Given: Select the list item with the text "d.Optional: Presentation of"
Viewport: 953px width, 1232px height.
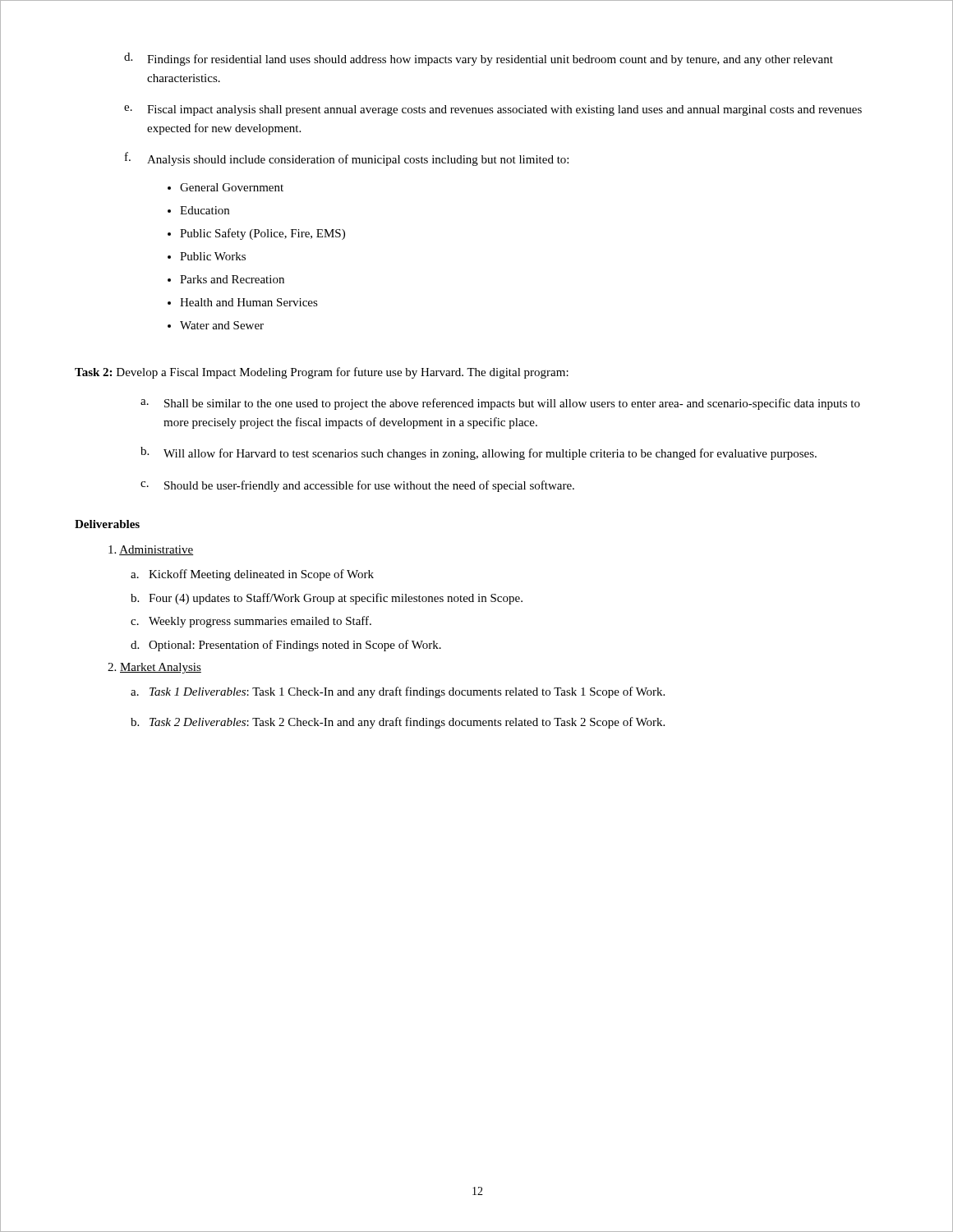Looking at the screenshot, I should 286,646.
